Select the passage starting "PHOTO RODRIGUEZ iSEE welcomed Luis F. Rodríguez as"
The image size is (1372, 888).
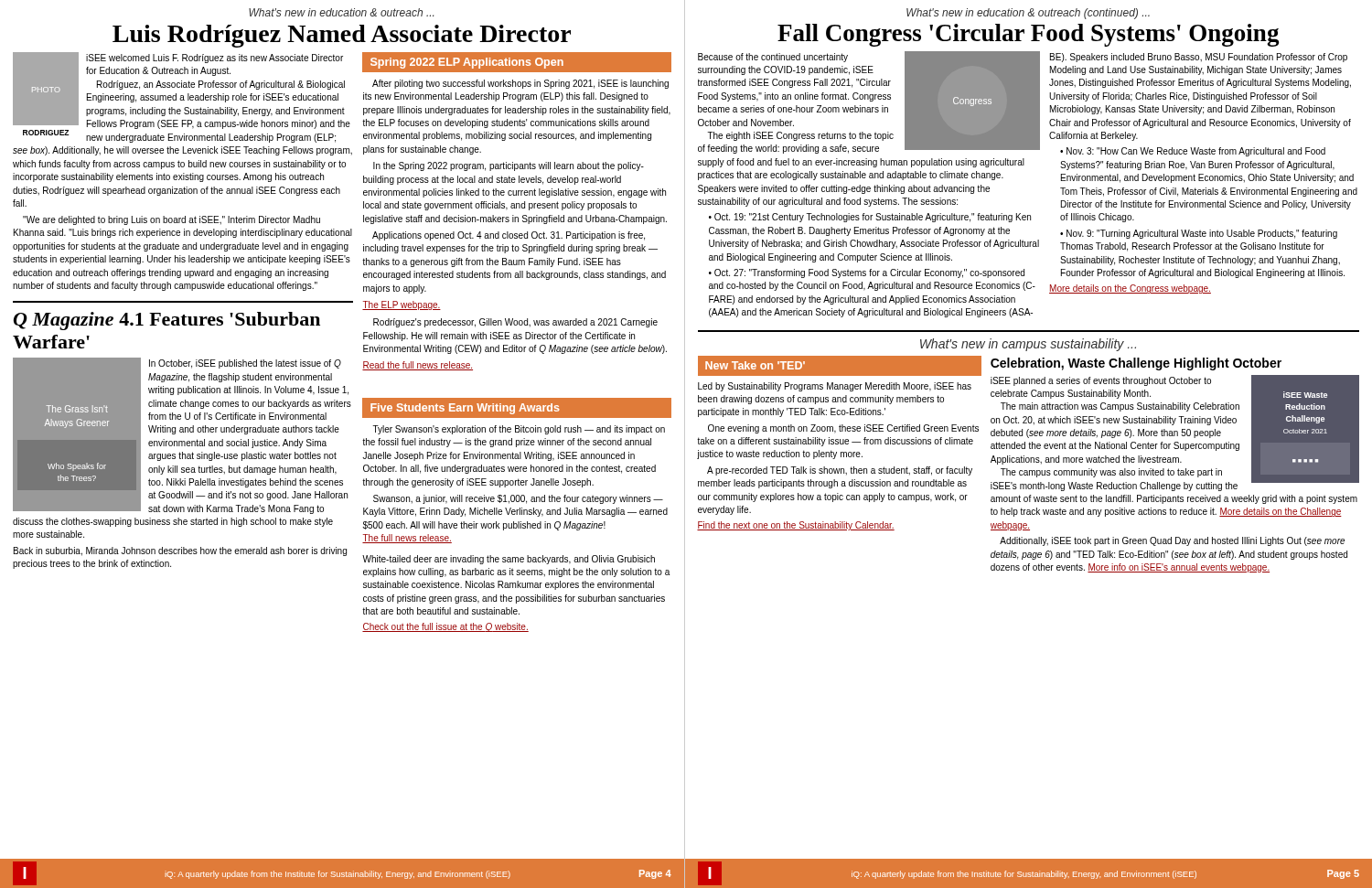click(183, 173)
